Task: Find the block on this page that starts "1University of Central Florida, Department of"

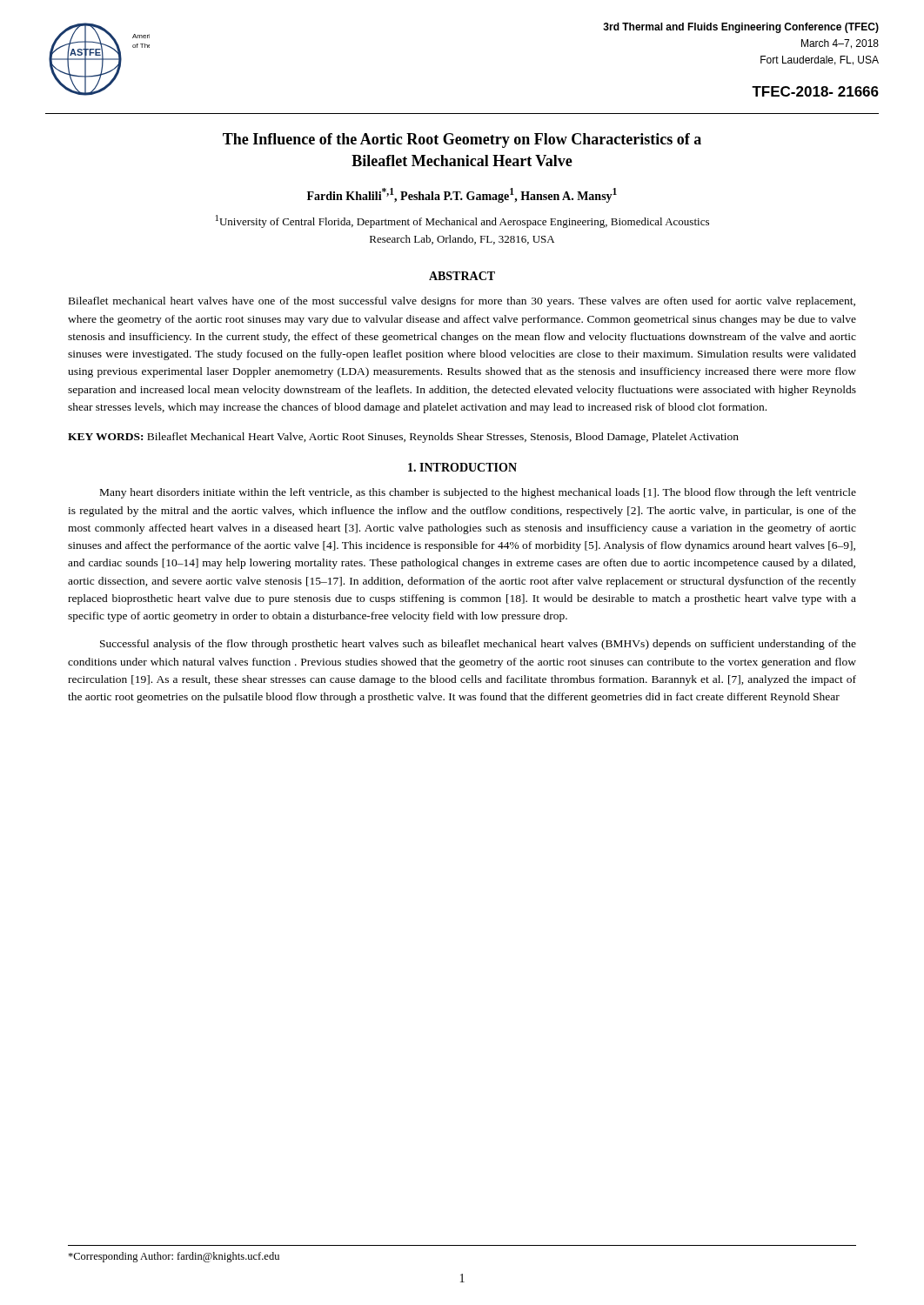Action: coord(462,229)
